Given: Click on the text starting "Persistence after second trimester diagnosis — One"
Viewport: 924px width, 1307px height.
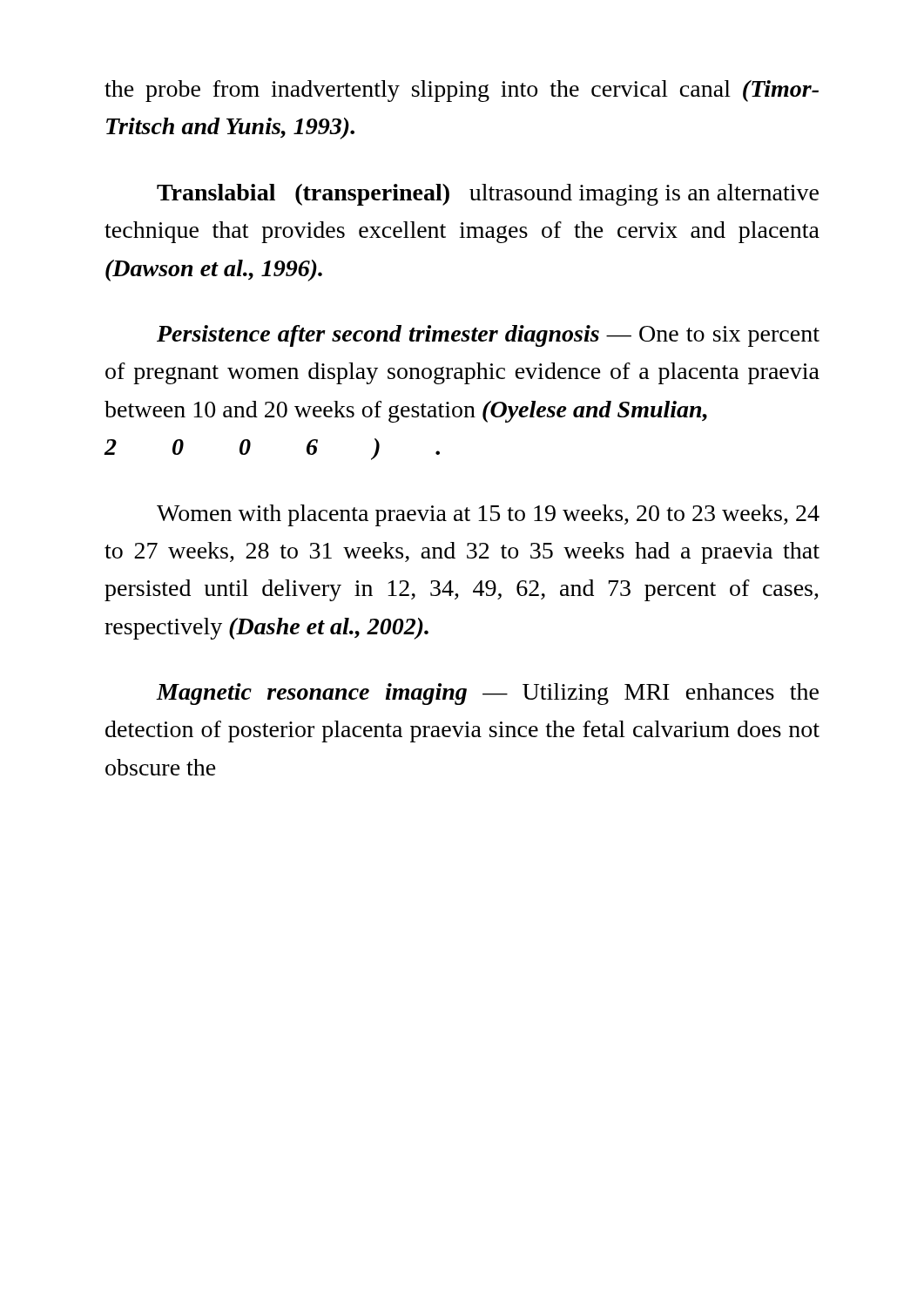Looking at the screenshot, I should pos(462,390).
